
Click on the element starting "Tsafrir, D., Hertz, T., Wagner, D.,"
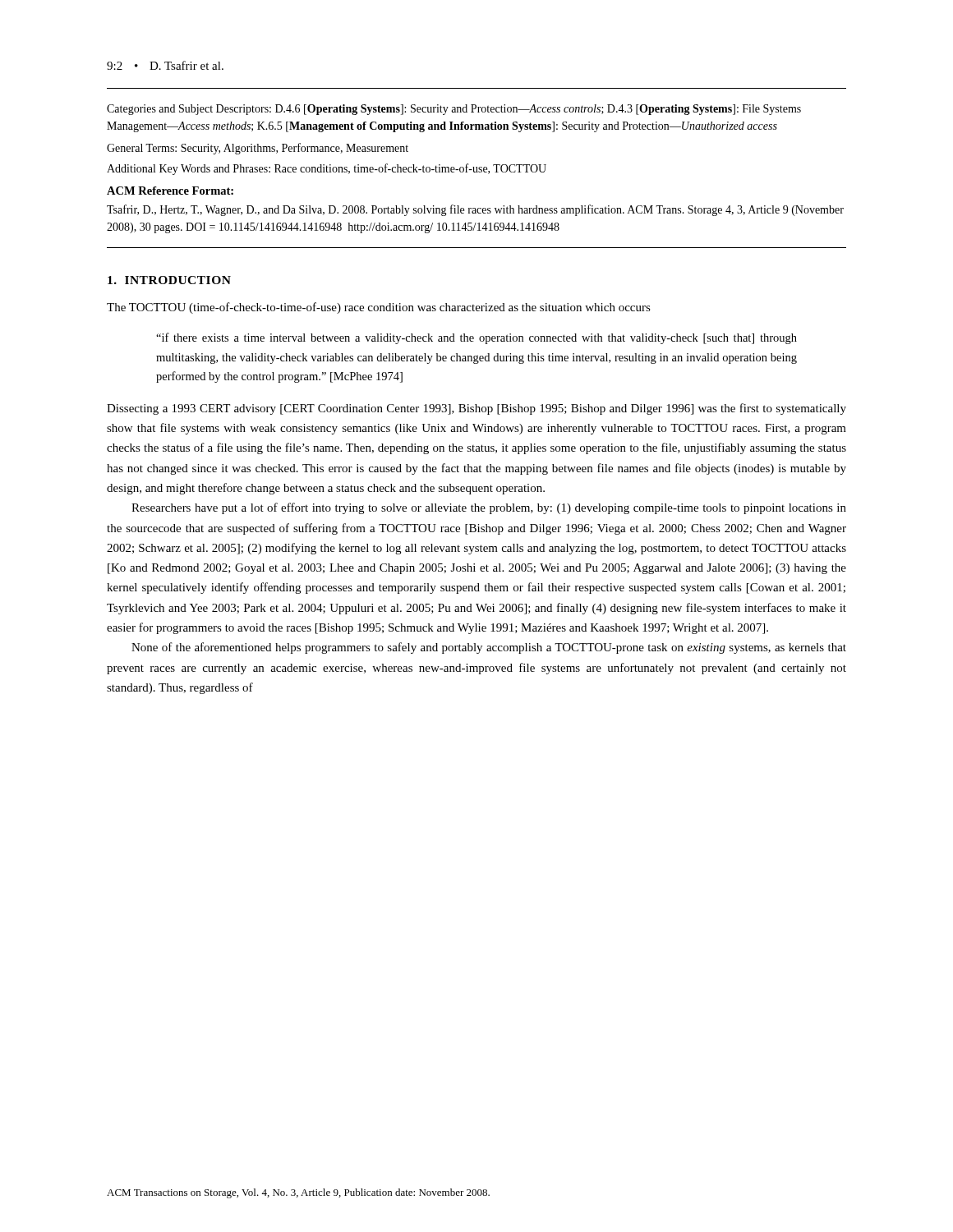point(475,218)
